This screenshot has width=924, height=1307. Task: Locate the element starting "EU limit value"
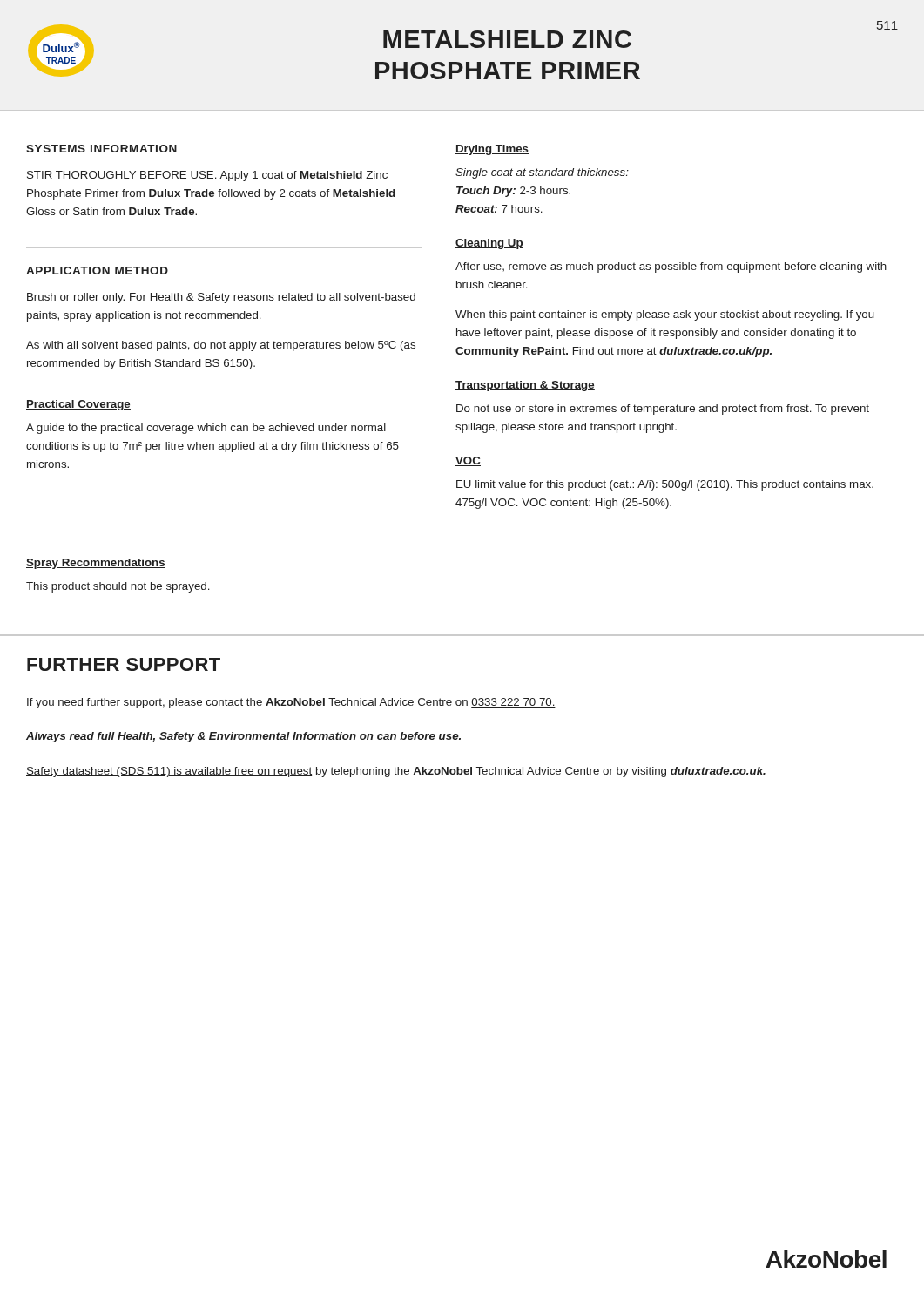coord(665,493)
